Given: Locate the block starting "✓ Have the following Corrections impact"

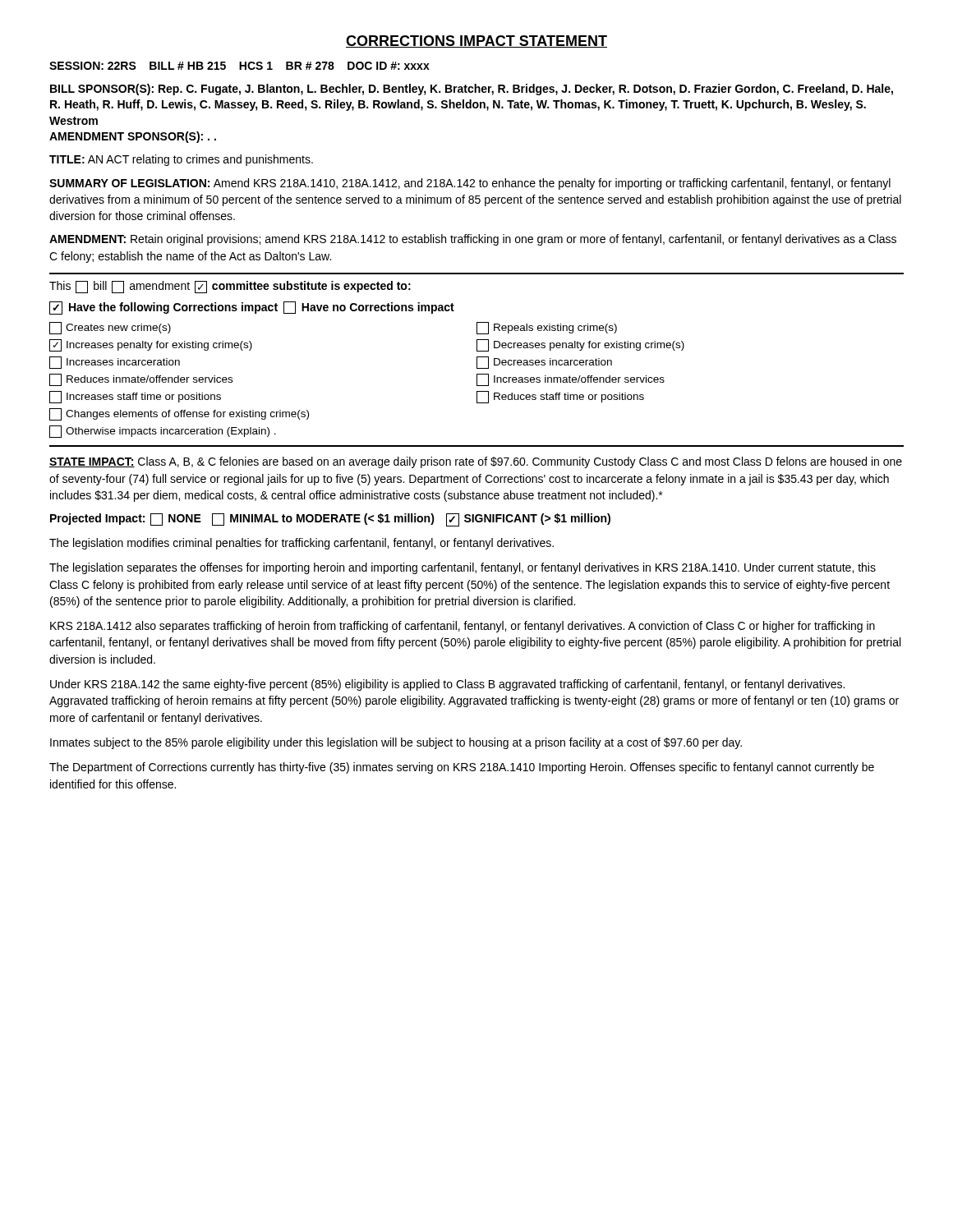Looking at the screenshot, I should [x=252, y=307].
